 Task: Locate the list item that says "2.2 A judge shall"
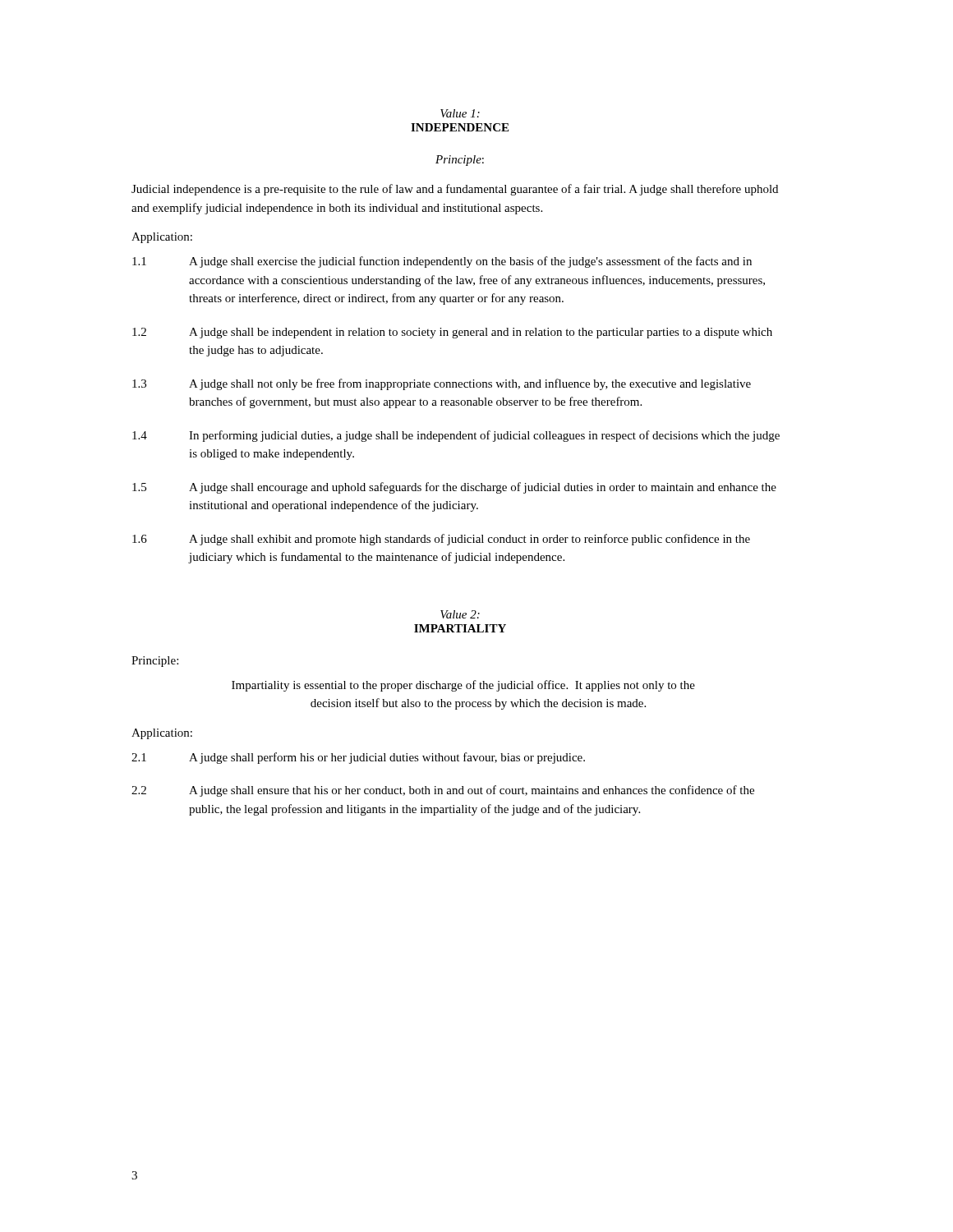tap(460, 800)
